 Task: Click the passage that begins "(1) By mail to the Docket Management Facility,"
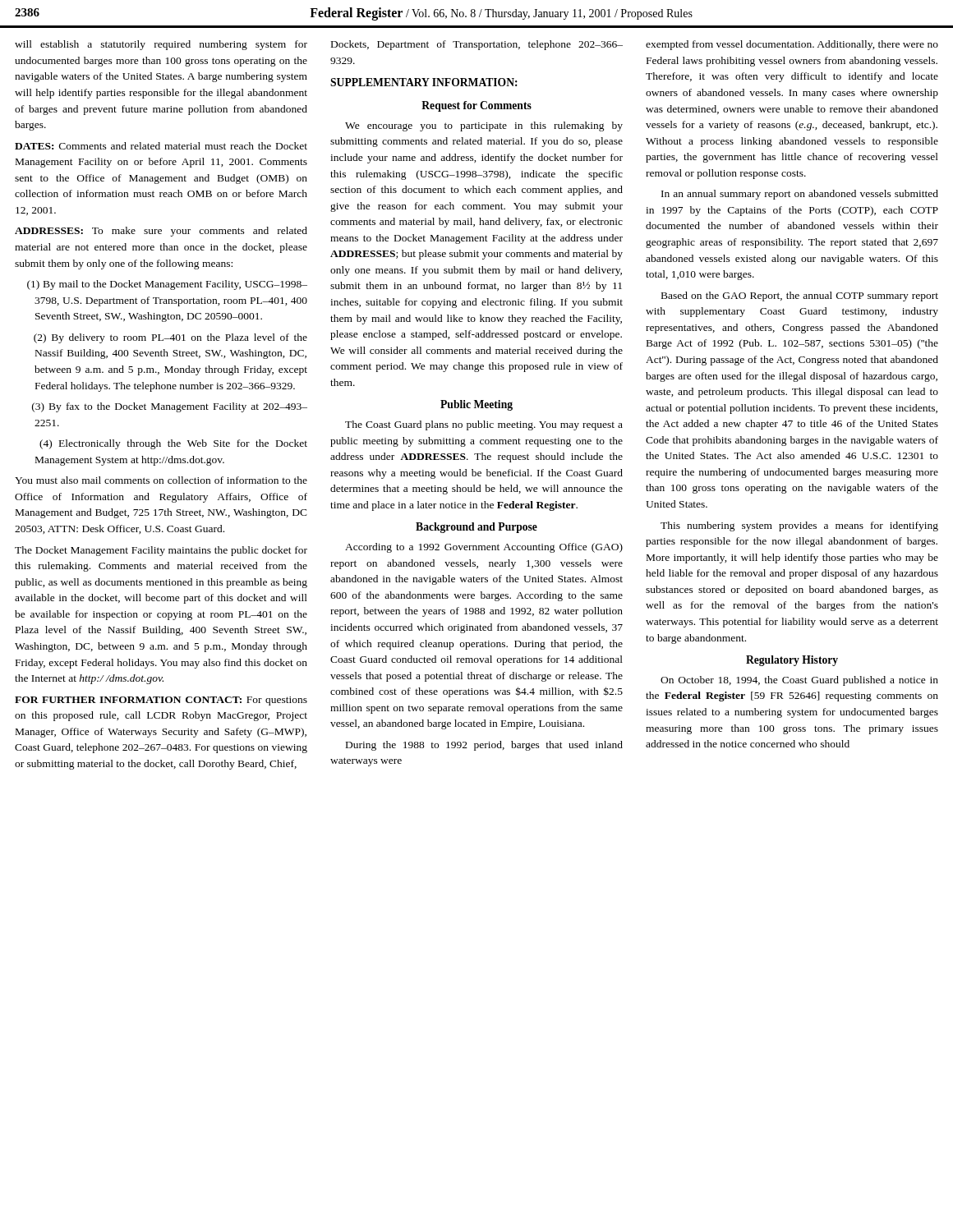[161, 300]
